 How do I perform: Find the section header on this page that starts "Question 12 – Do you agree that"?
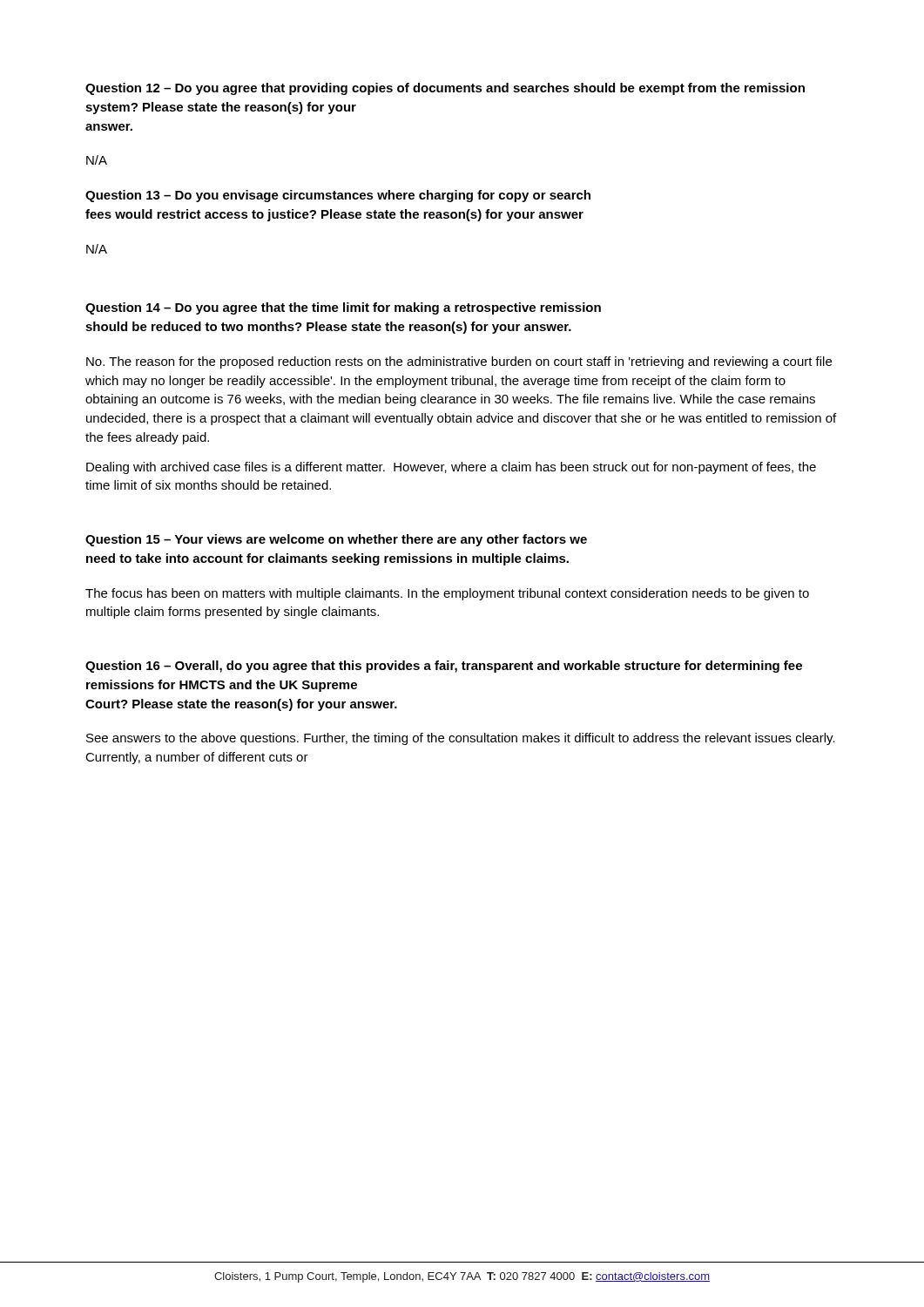click(445, 89)
